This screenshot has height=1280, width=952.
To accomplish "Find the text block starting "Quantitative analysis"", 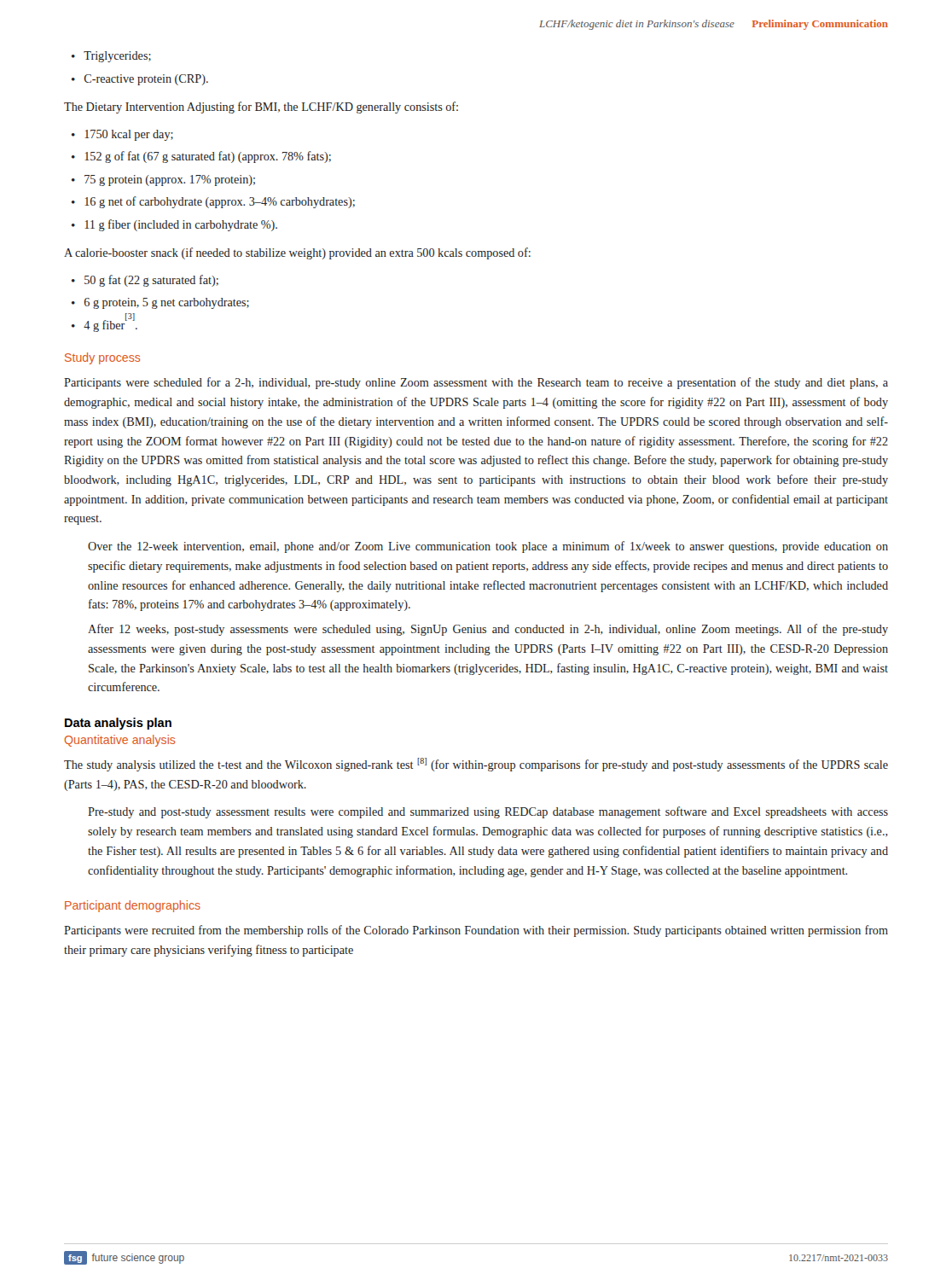I will point(120,740).
